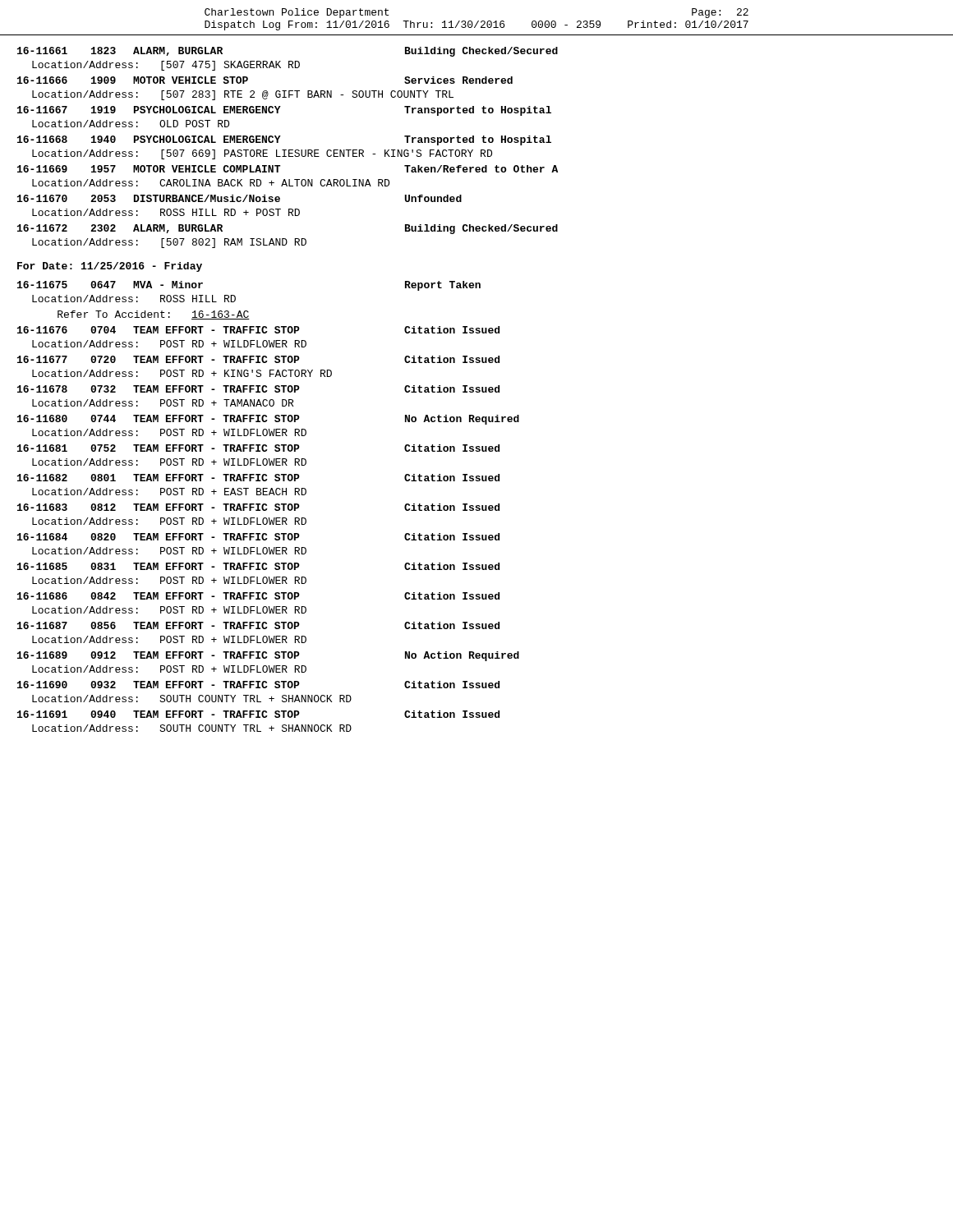Locate the list item with the text "16-11690 0932 TEAM EFFORT -"

click(476, 692)
